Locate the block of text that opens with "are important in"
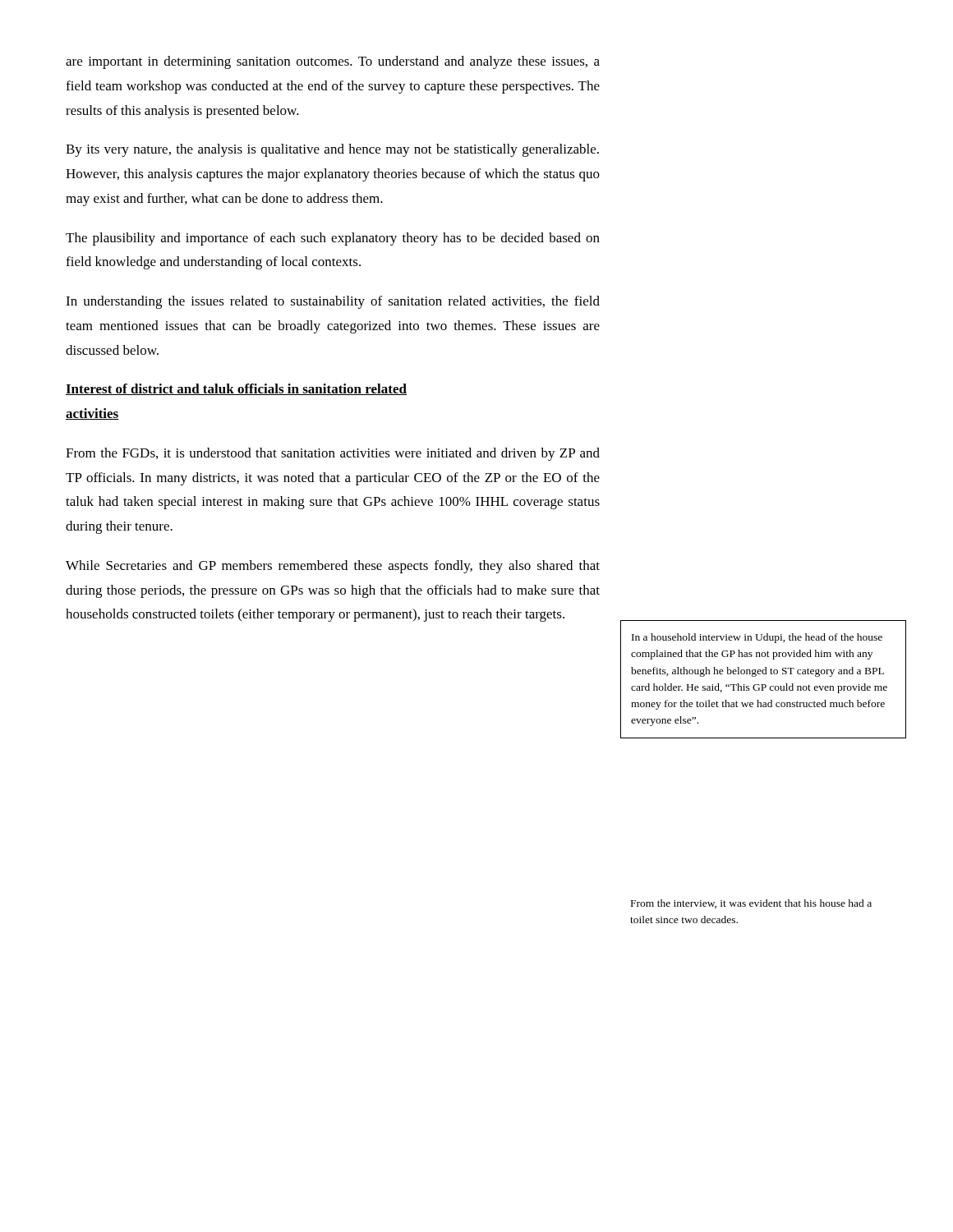The image size is (953, 1232). 333,86
